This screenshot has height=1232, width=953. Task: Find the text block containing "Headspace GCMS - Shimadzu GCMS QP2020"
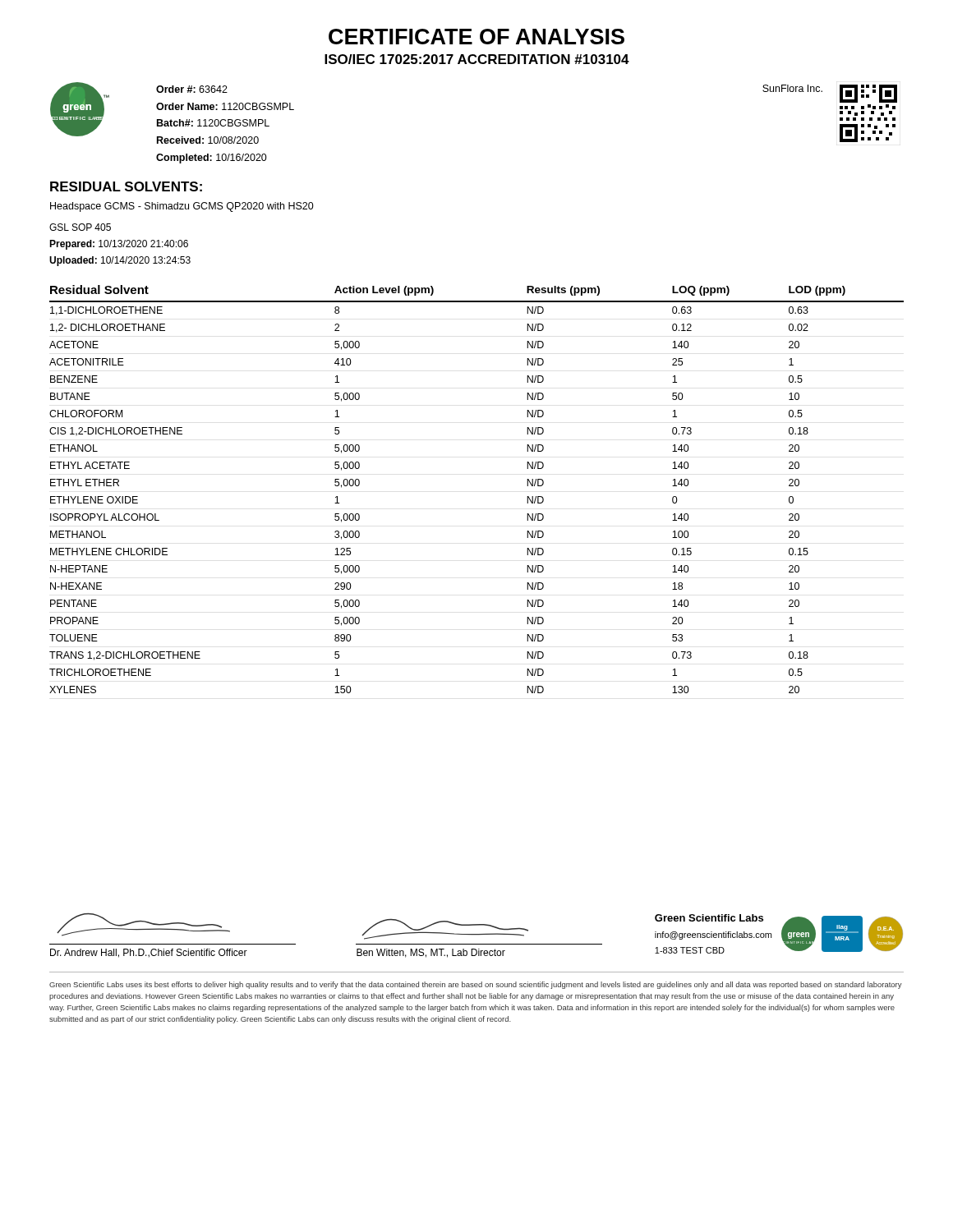coord(181,206)
